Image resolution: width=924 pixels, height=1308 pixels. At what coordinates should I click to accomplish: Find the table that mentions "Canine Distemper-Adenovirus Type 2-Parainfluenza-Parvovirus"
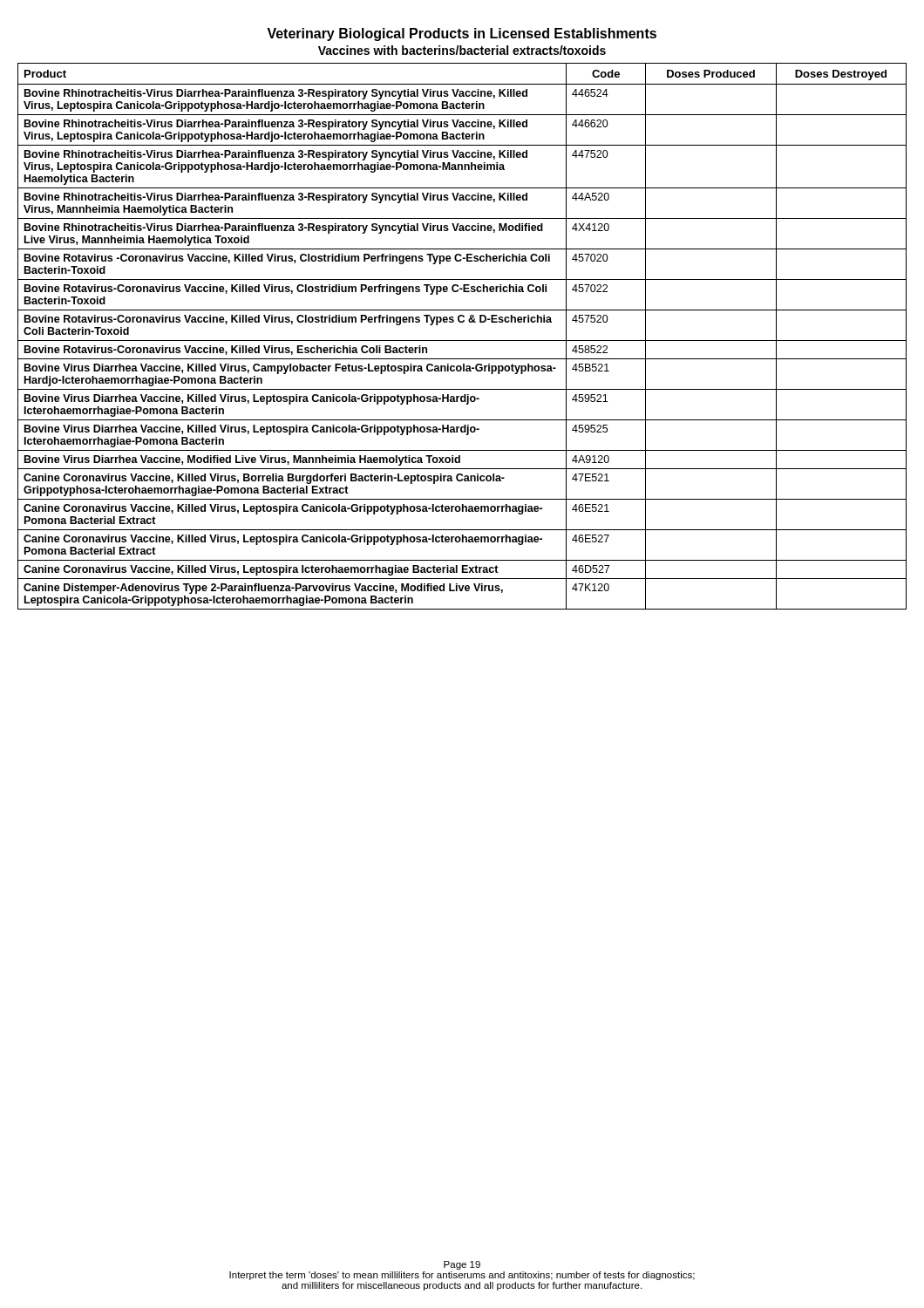click(462, 336)
